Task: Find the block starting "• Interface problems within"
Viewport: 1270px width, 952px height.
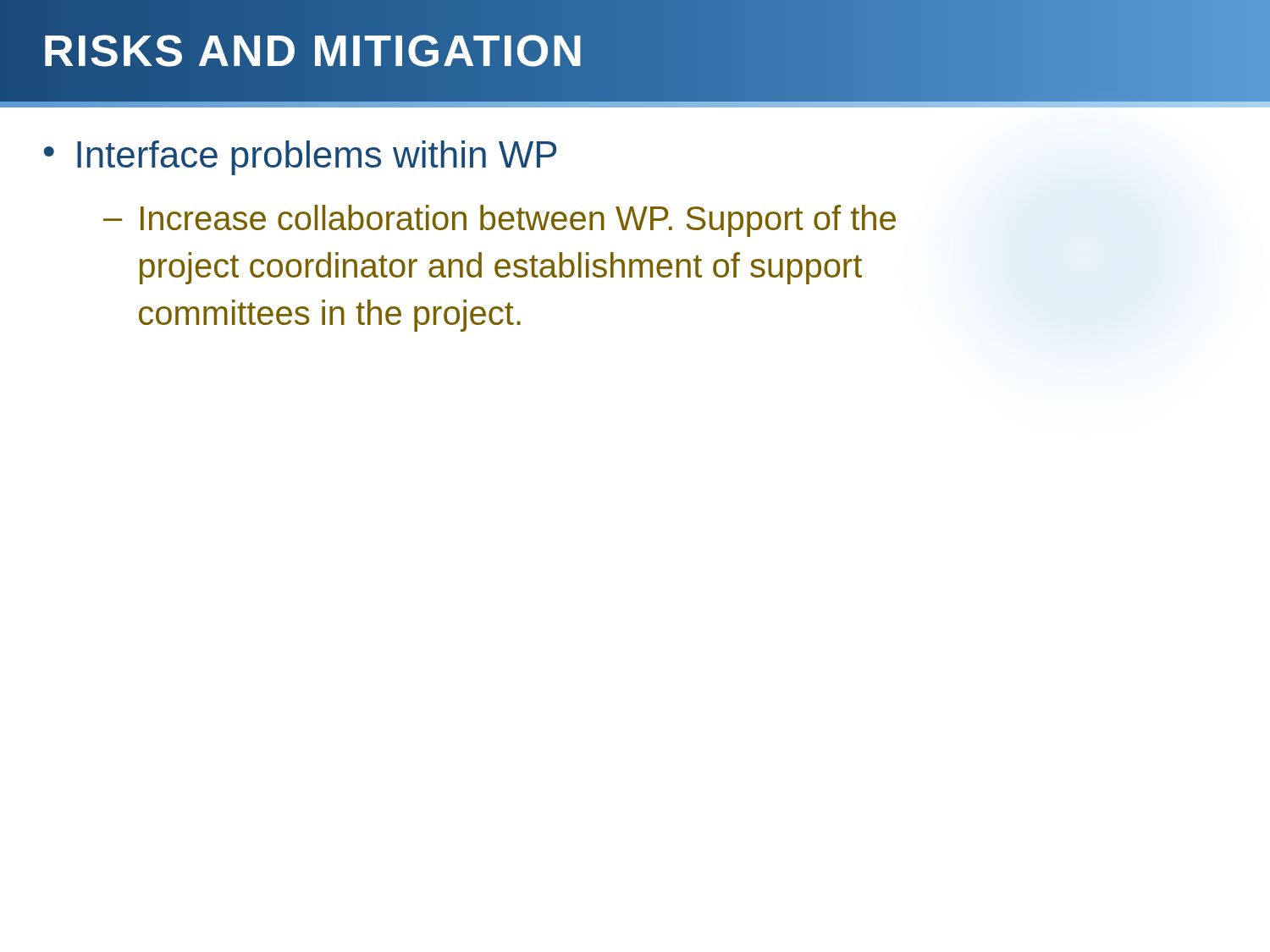Action: click(300, 154)
